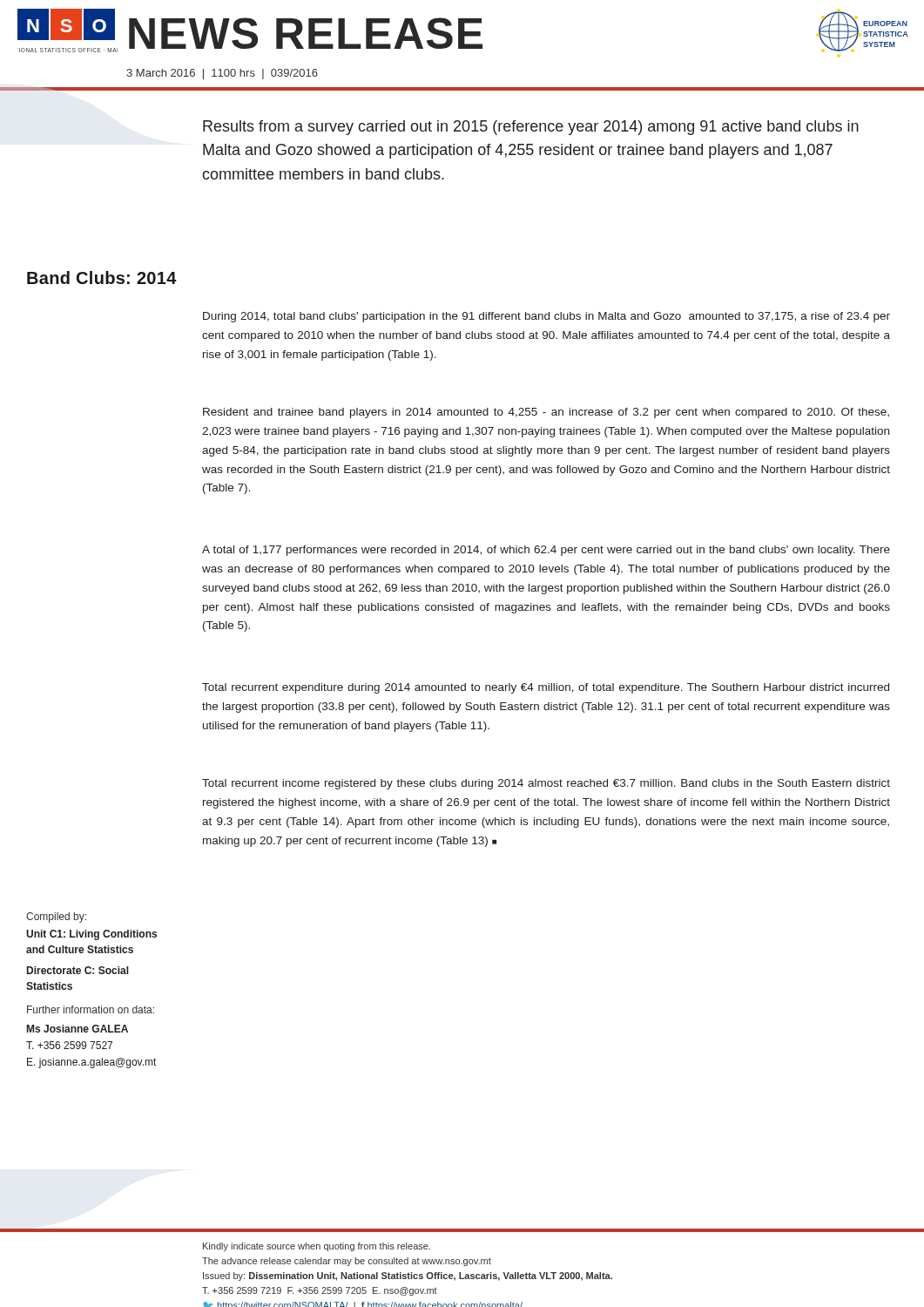The height and width of the screenshot is (1307, 924).
Task: Click the passage that begins "During 2014, total band clubs'"
Action: tap(546, 335)
